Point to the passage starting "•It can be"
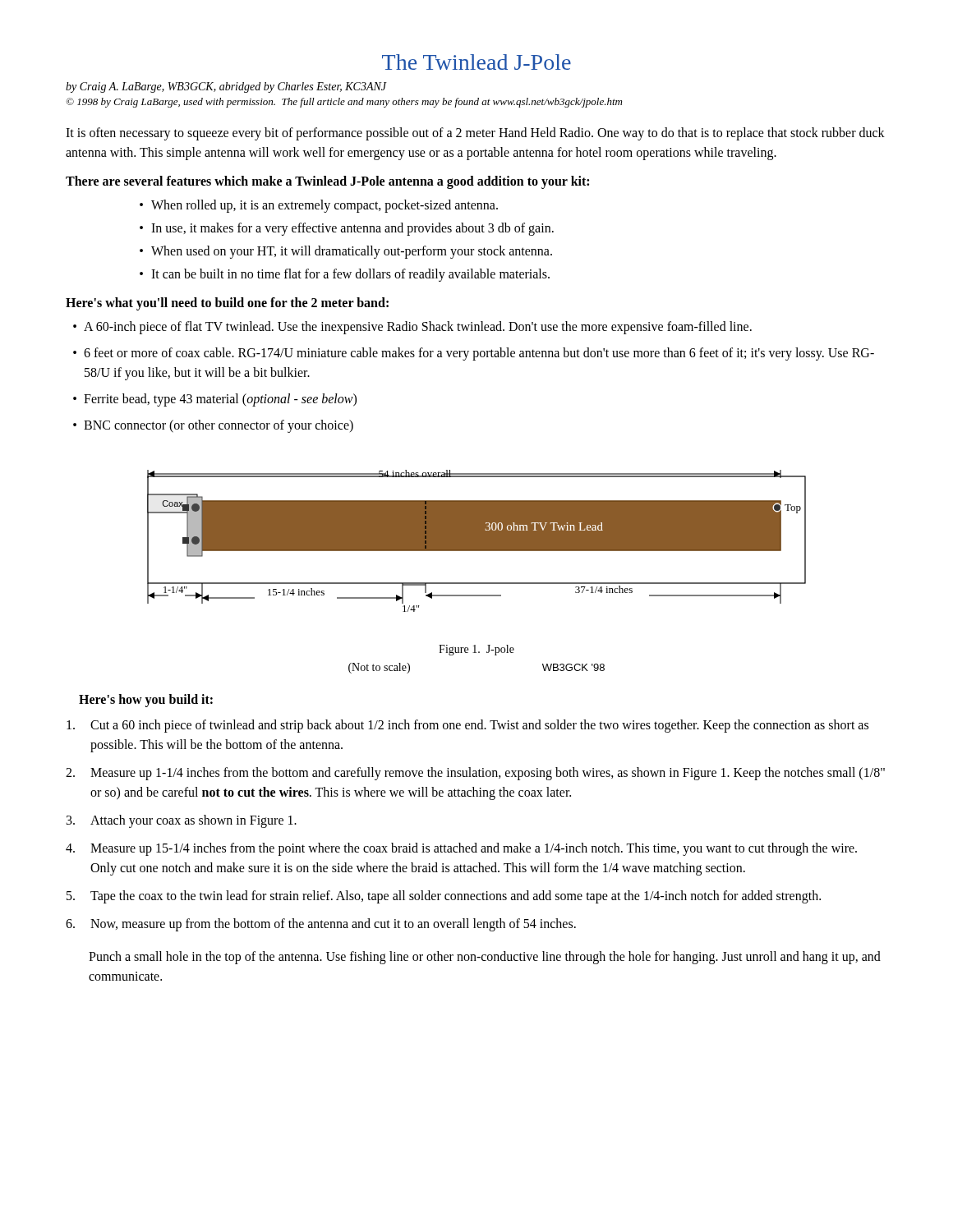 [x=341, y=274]
